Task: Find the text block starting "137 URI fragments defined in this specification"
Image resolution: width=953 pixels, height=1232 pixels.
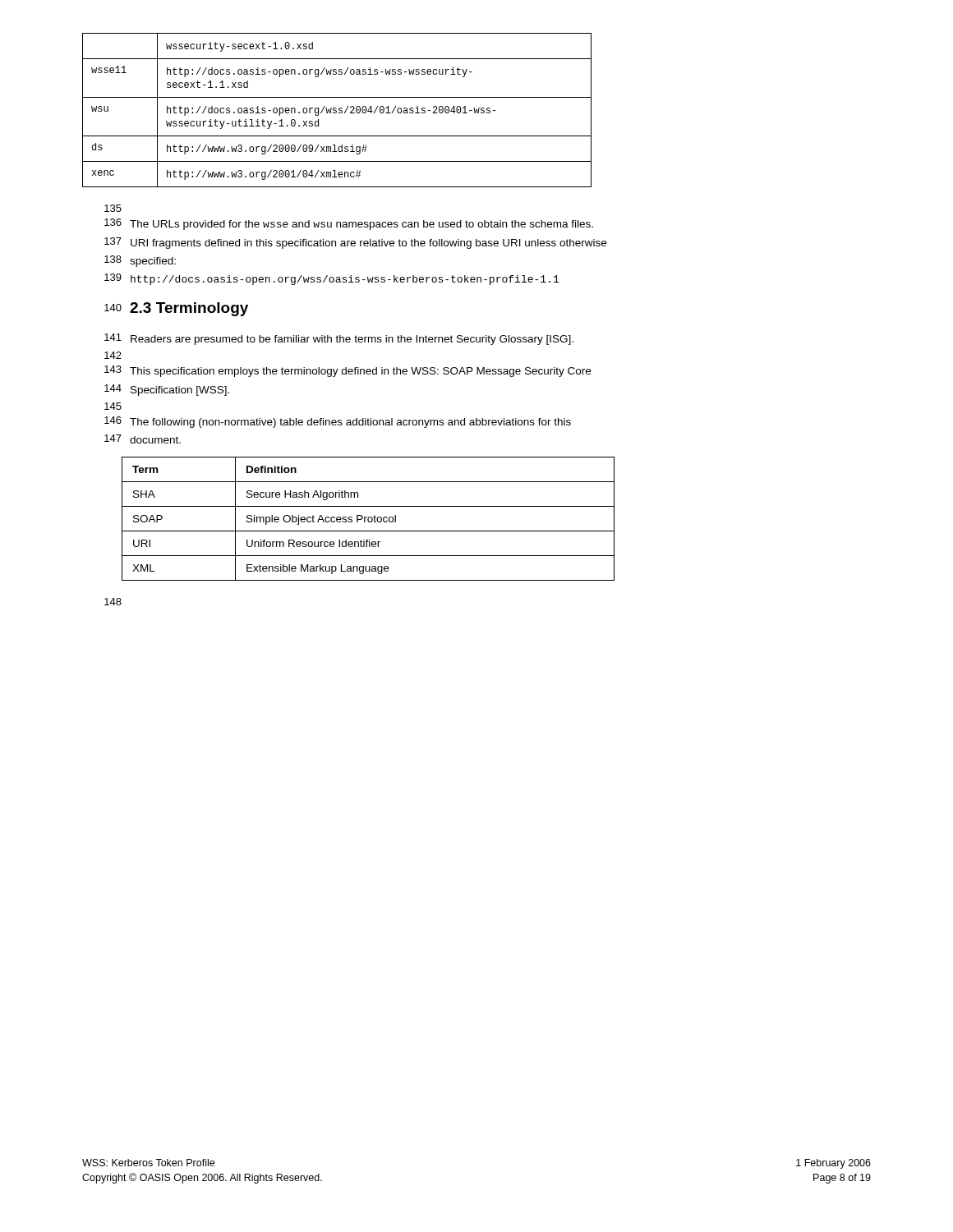Action: [476, 243]
